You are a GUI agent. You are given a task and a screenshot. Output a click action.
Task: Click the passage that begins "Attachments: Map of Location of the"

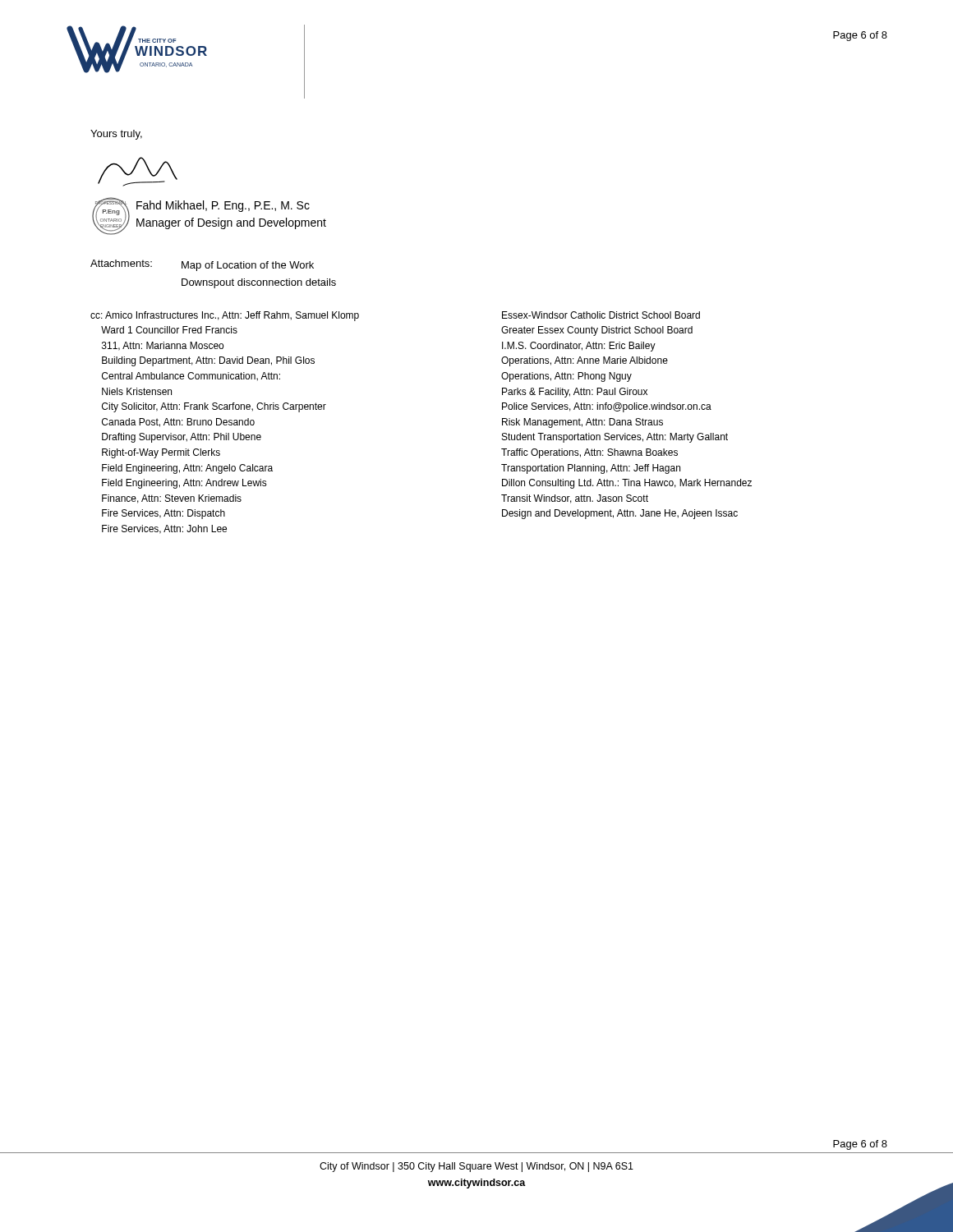[213, 274]
